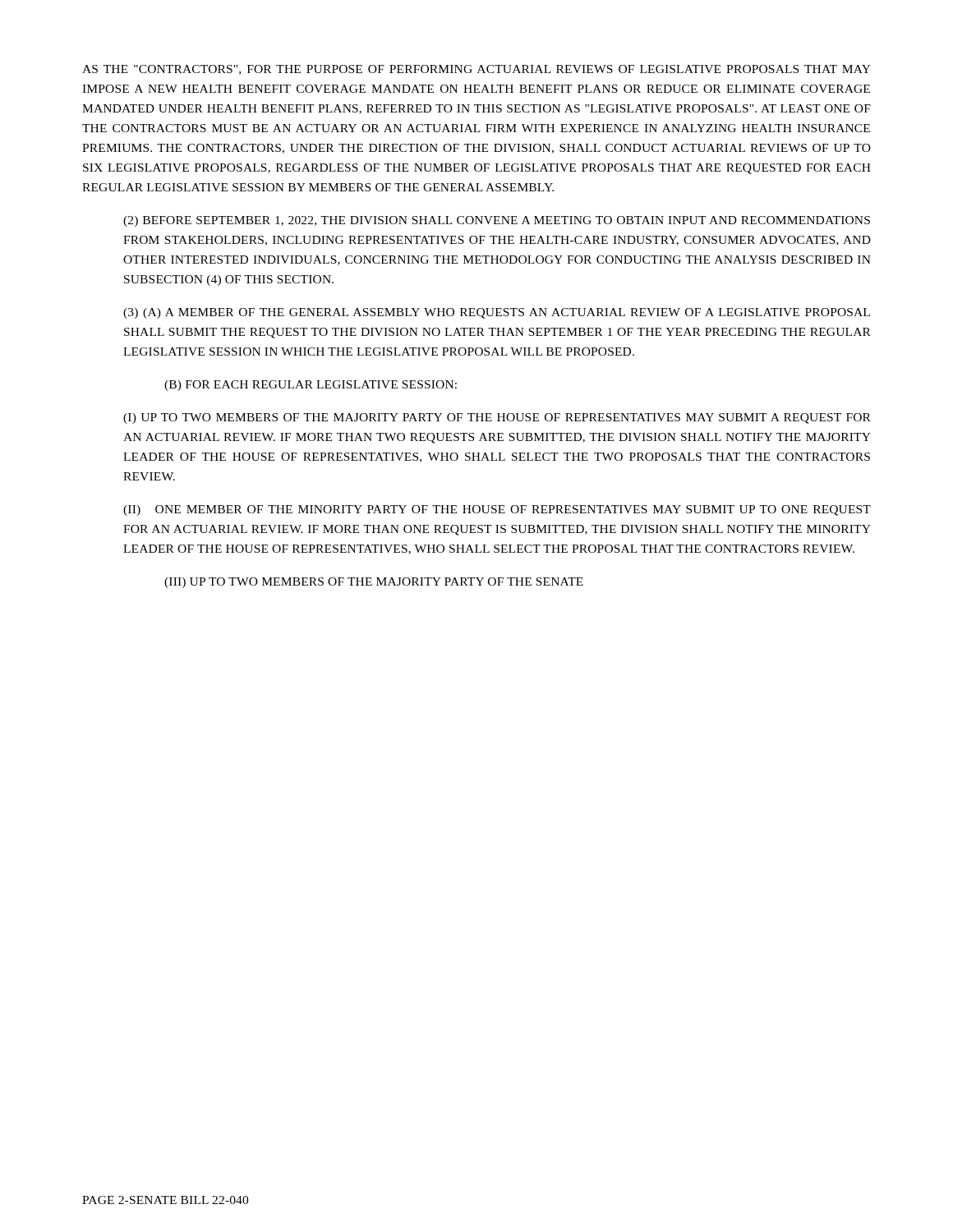Viewport: 953px width, 1232px height.
Task: Navigate to the passage starting "(3) (a) A MEMBER OF THE GENERAL"
Action: pyautogui.click(x=497, y=332)
